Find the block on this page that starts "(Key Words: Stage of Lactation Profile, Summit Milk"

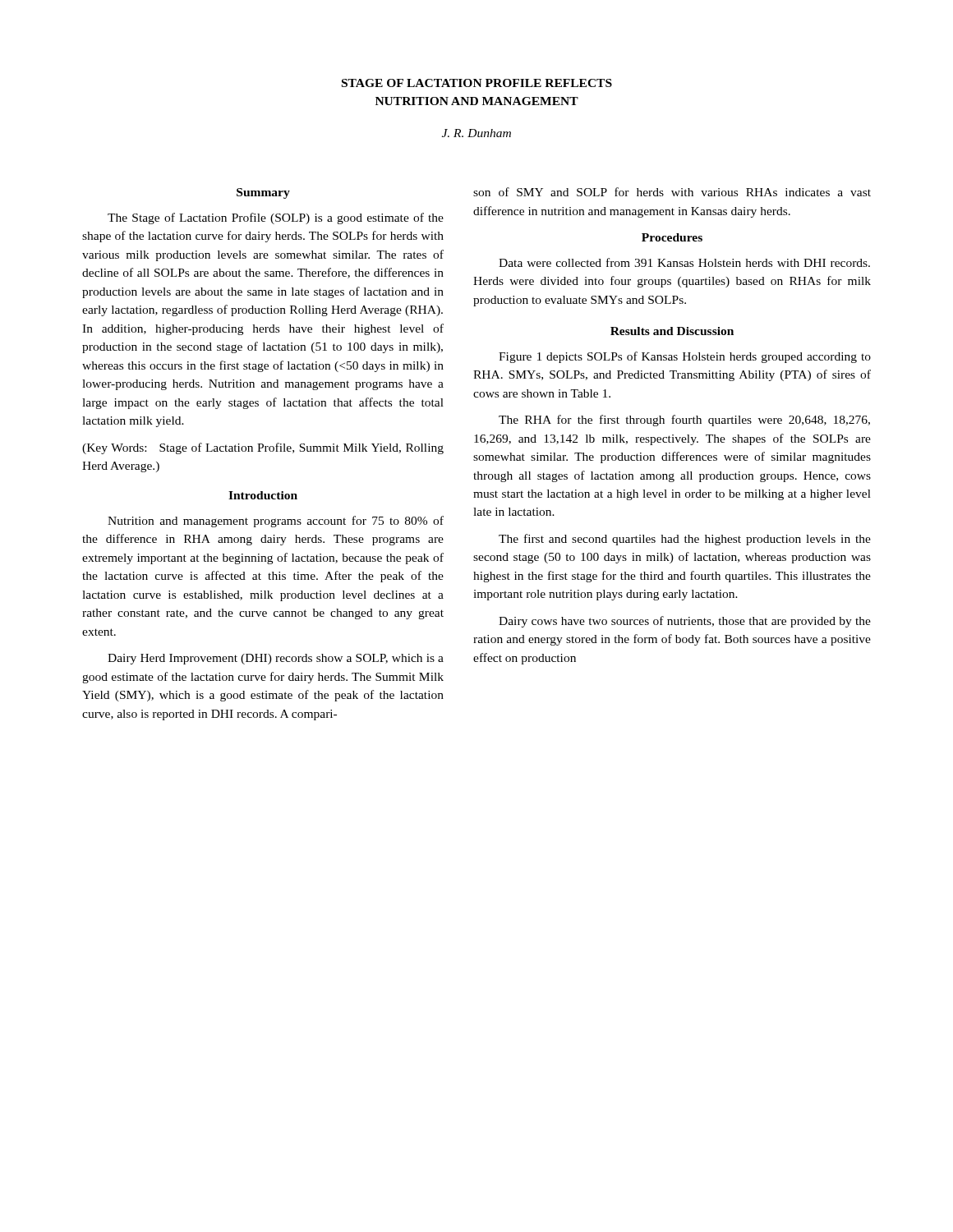tap(263, 457)
